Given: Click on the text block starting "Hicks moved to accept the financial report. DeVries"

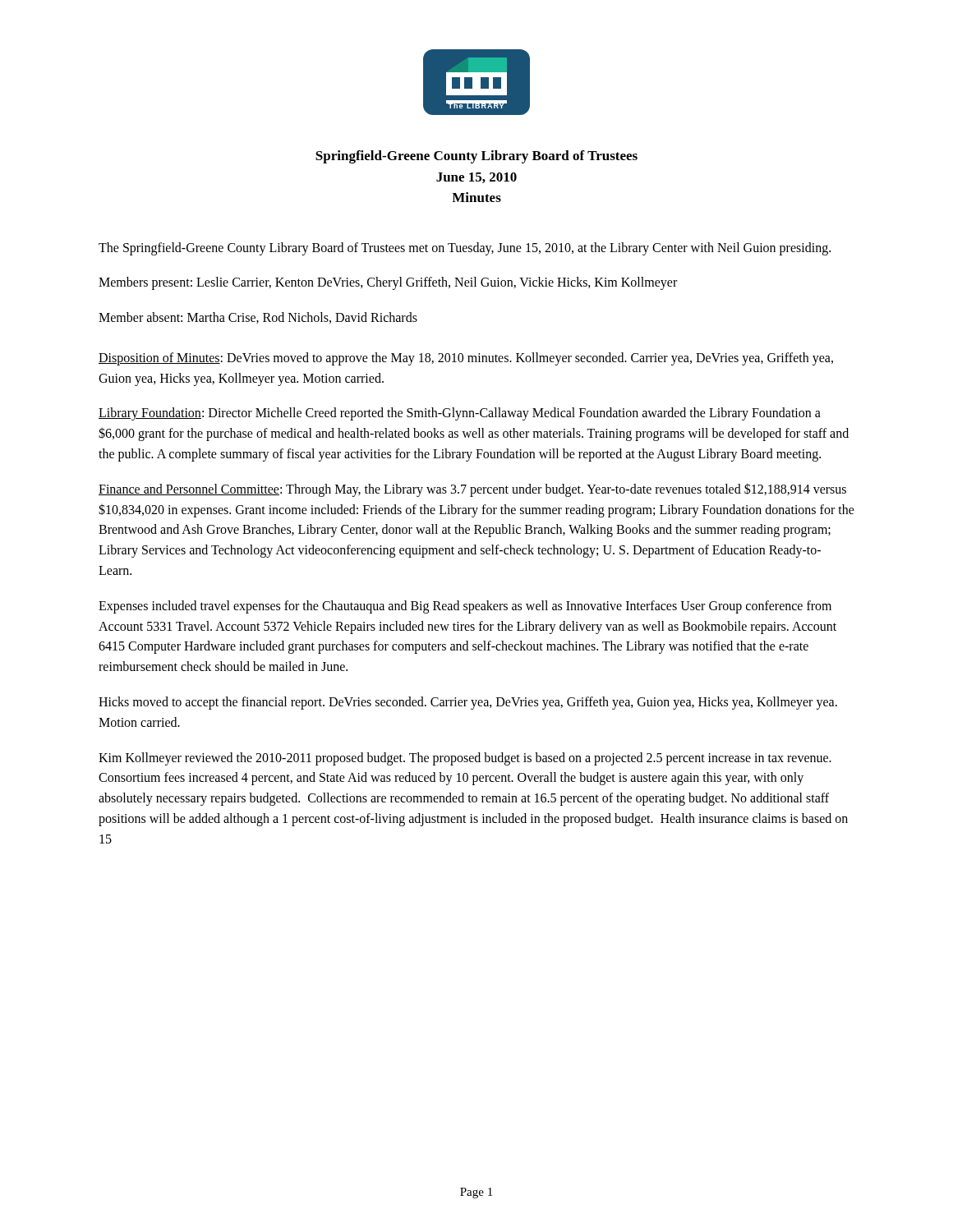Looking at the screenshot, I should (x=468, y=712).
